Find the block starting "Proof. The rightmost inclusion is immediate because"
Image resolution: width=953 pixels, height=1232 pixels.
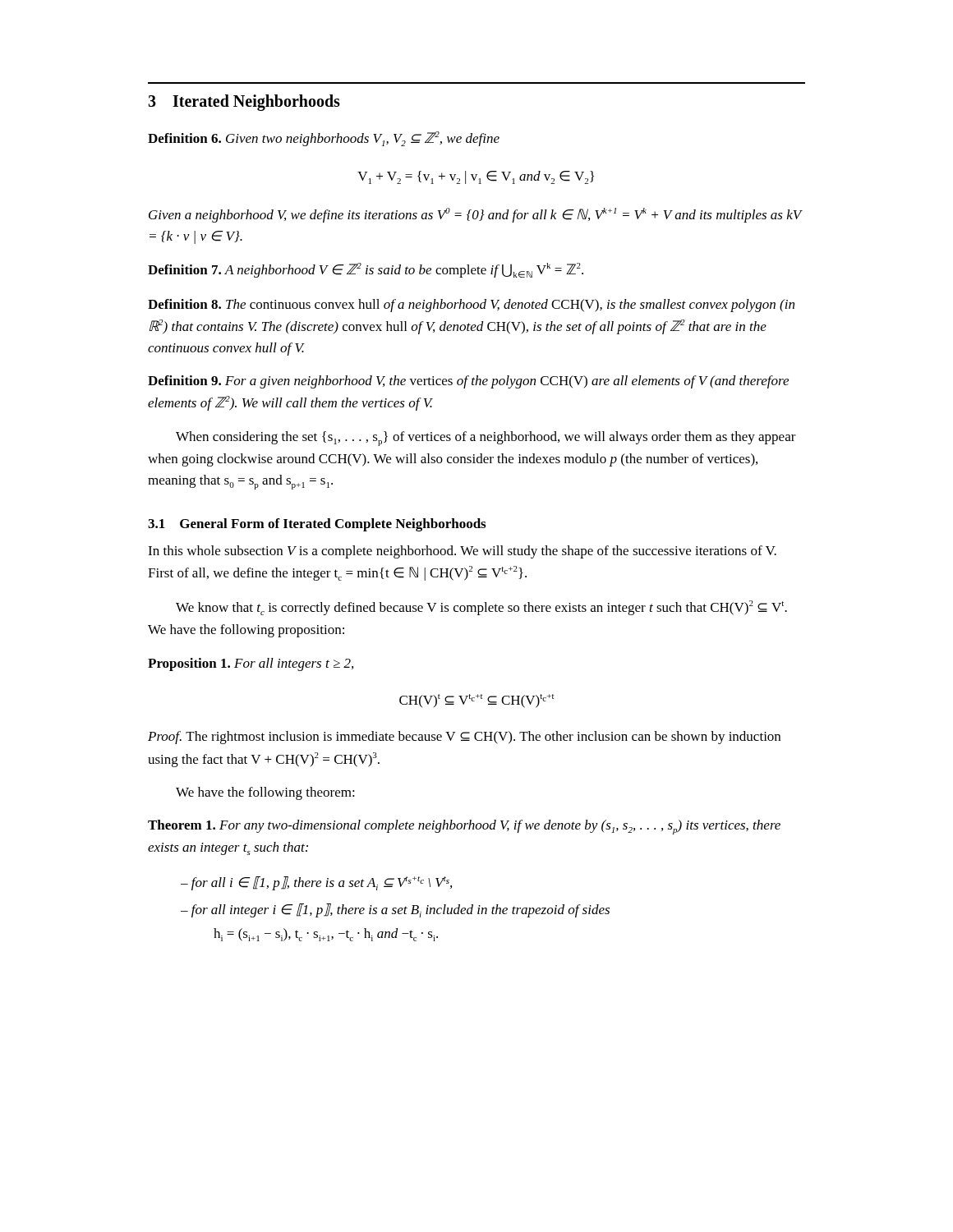coord(465,748)
